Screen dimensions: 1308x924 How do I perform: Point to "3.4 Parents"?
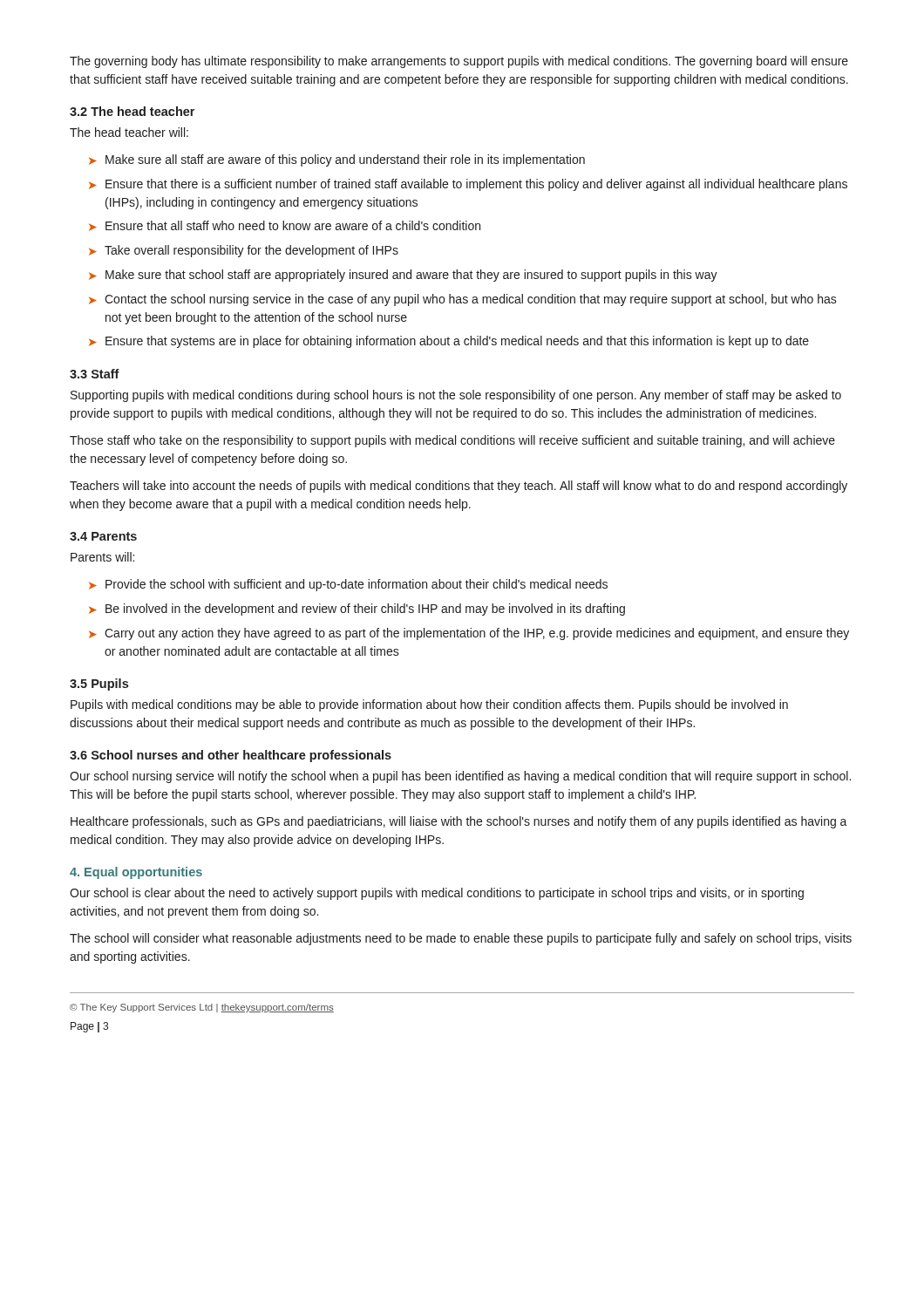103,536
